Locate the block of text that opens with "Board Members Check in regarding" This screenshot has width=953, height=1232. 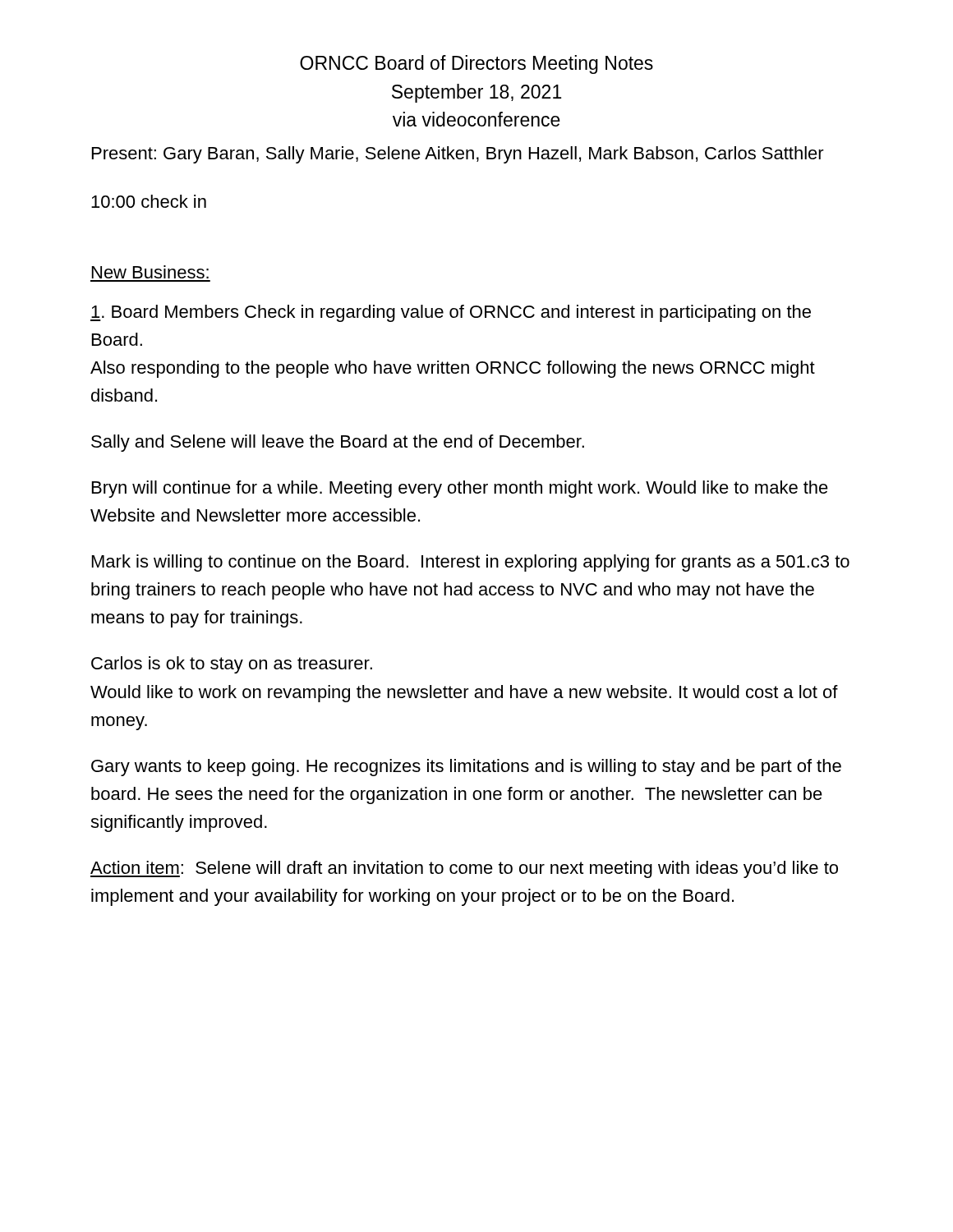click(x=453, y=353)
